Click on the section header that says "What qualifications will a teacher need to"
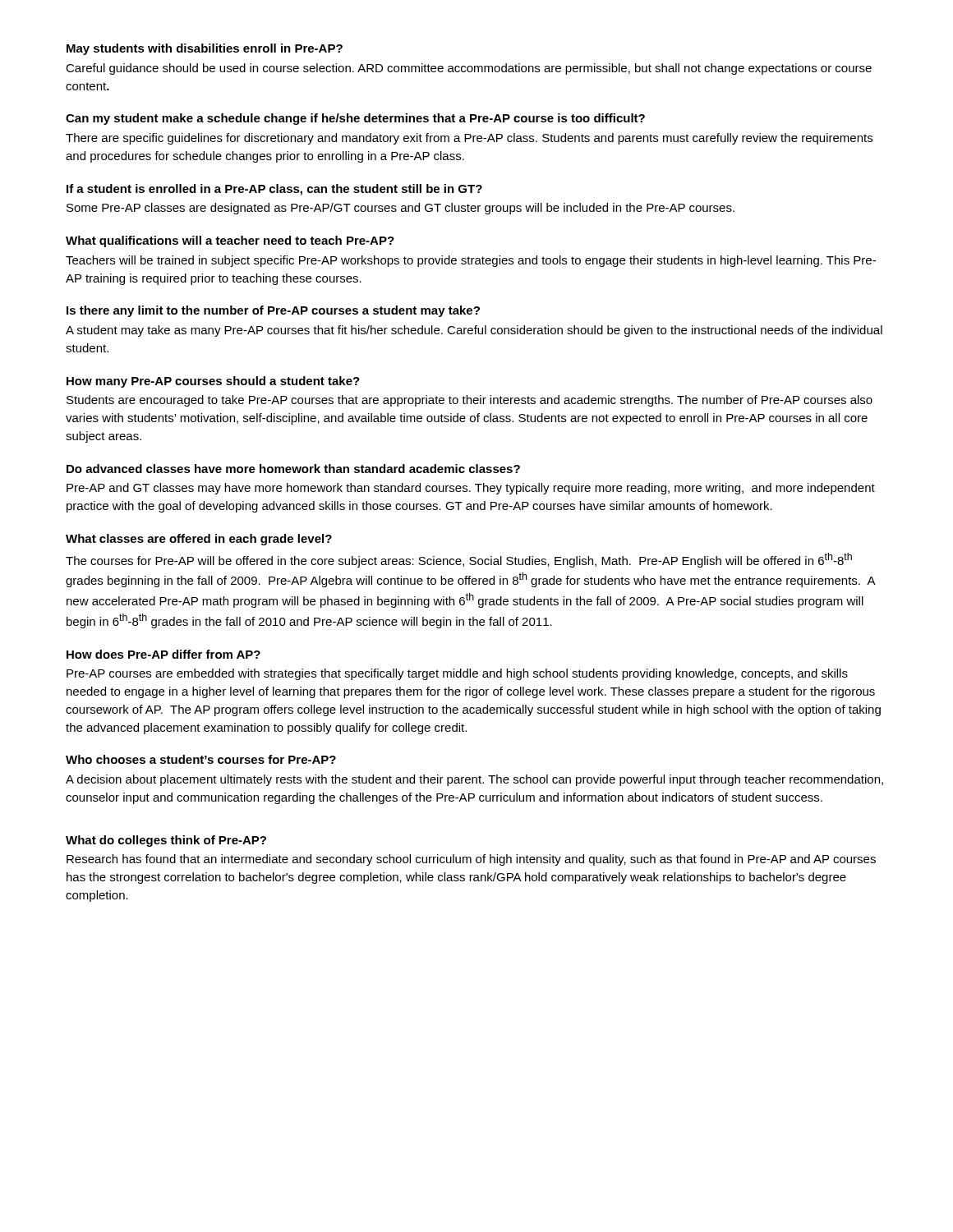 coord(230,240)
